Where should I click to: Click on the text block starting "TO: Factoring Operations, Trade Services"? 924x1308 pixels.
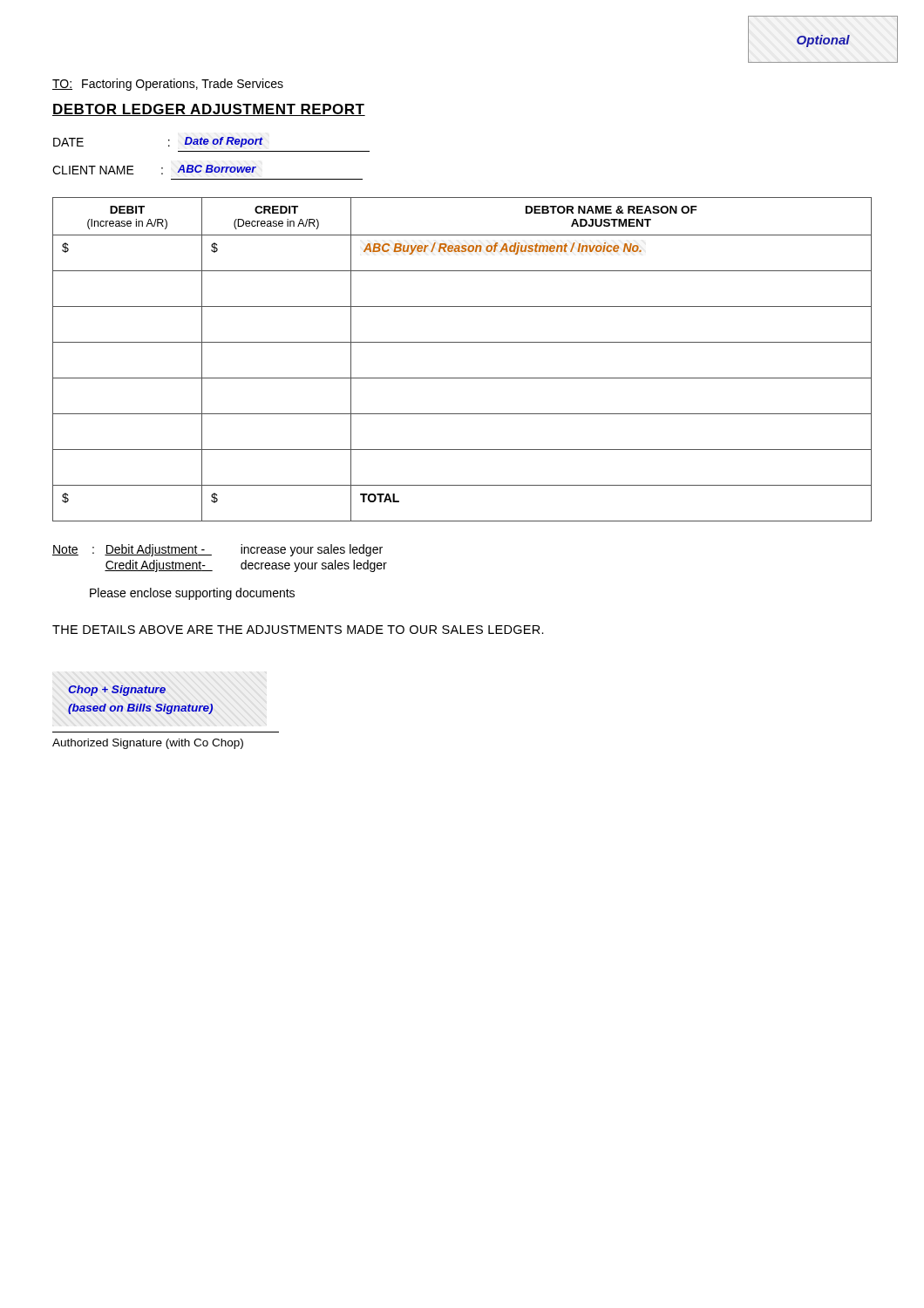click(168, 84)
